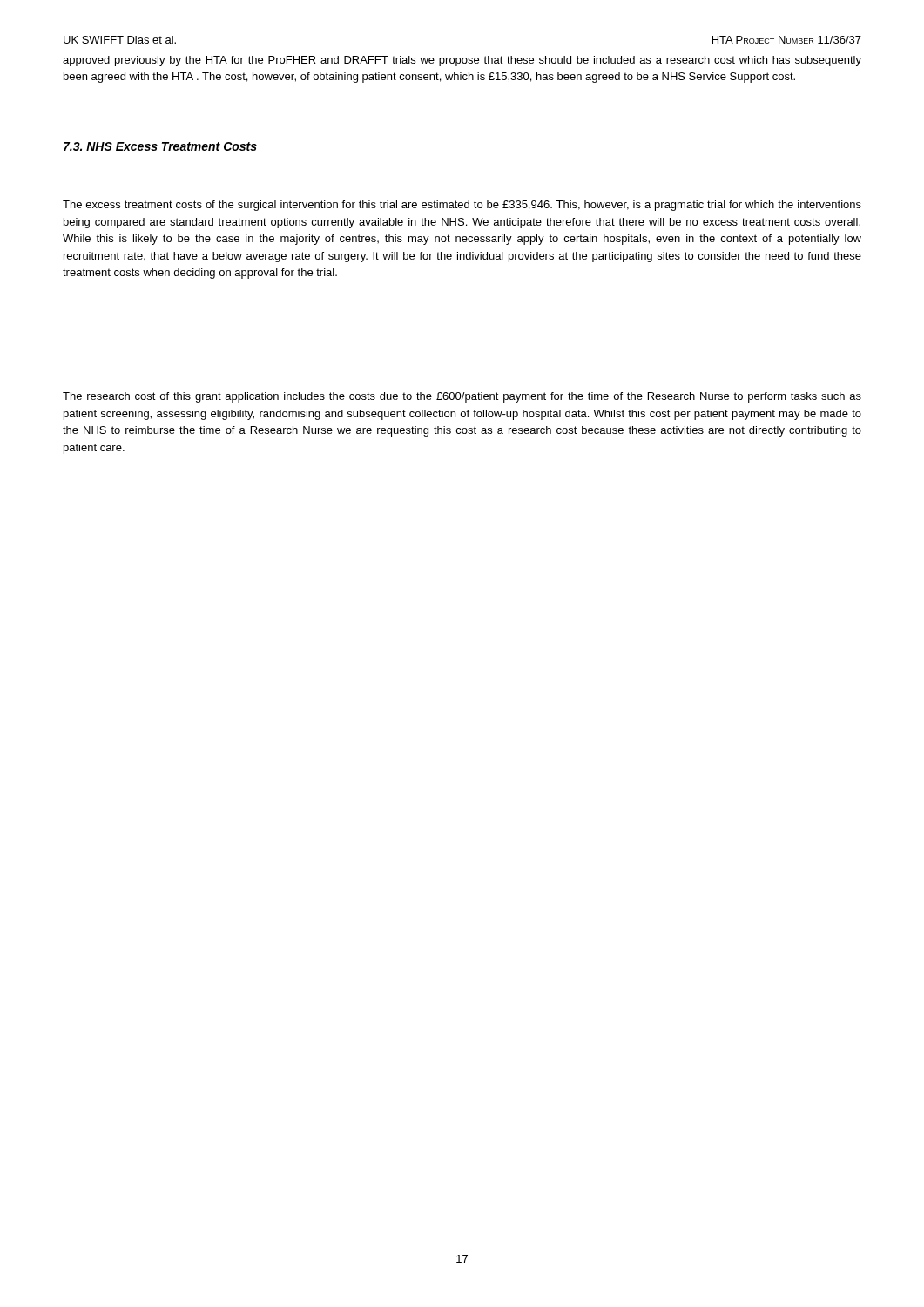Click on the text block containing "approved previously by the HTA for"
Image resolution: width=924 pixels, height=1307 pixels.
tap(462, 68)
